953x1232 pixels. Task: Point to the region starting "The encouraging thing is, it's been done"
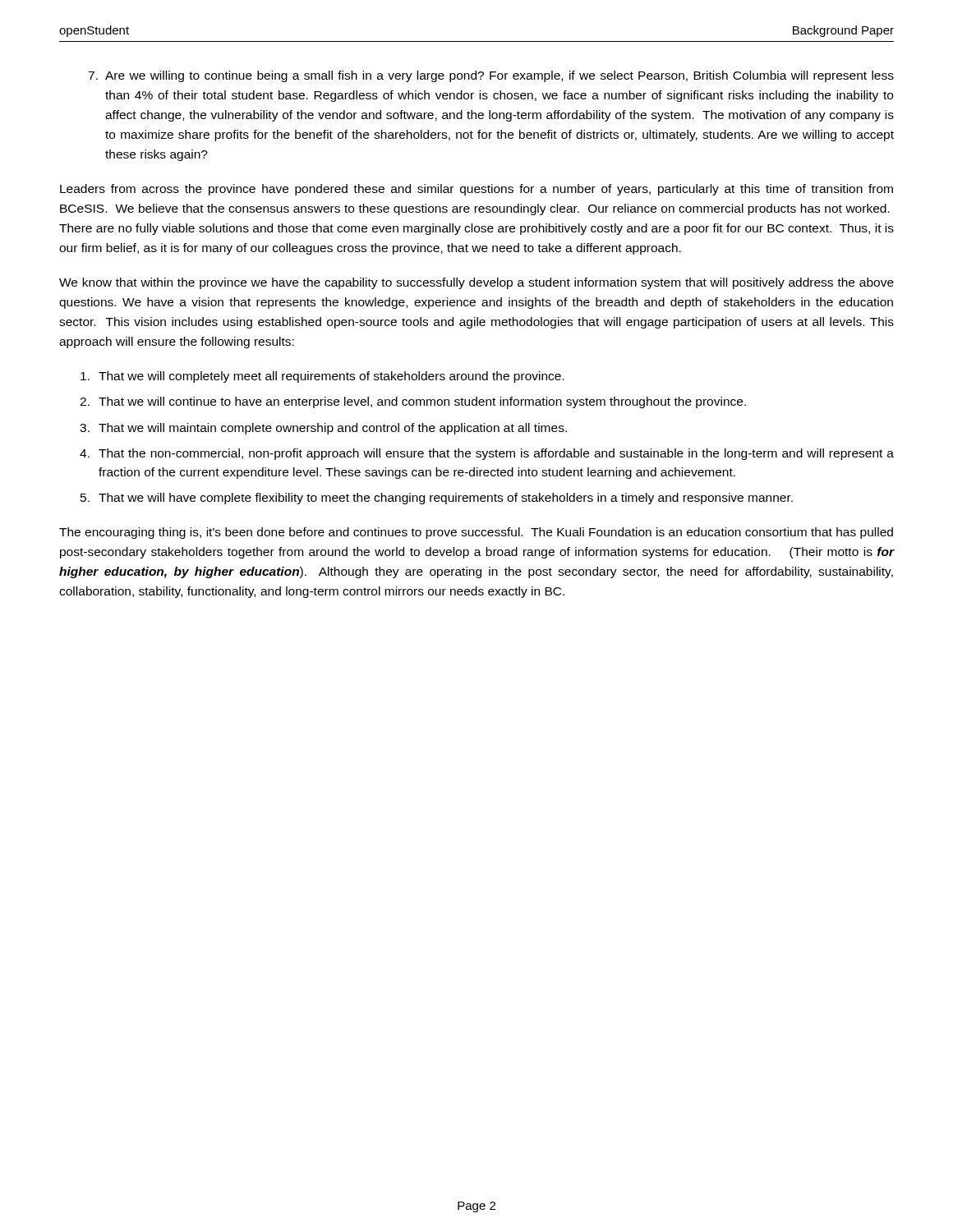click(476, 561)
